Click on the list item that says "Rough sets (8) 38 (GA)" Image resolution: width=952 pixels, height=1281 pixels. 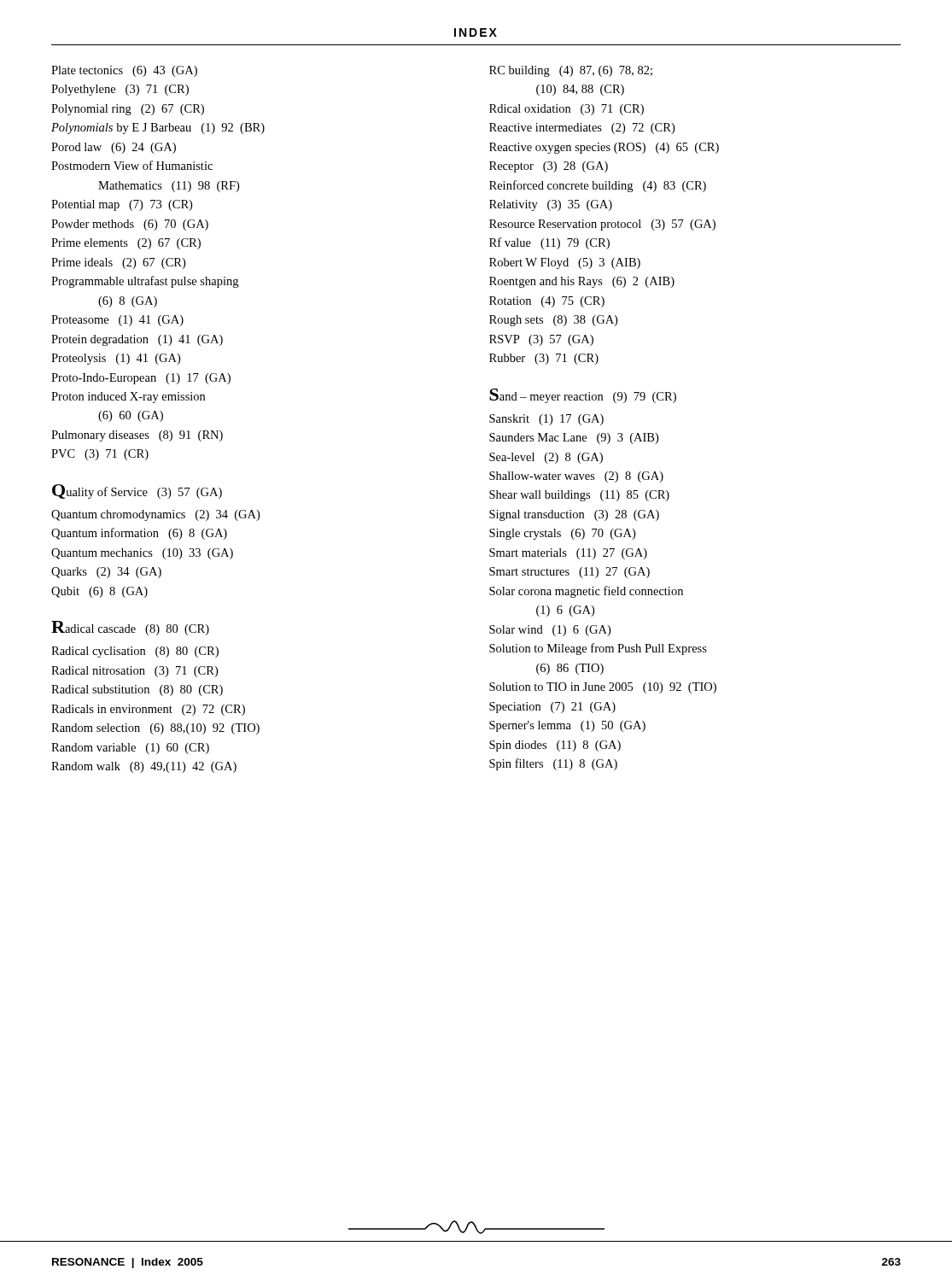553,319
